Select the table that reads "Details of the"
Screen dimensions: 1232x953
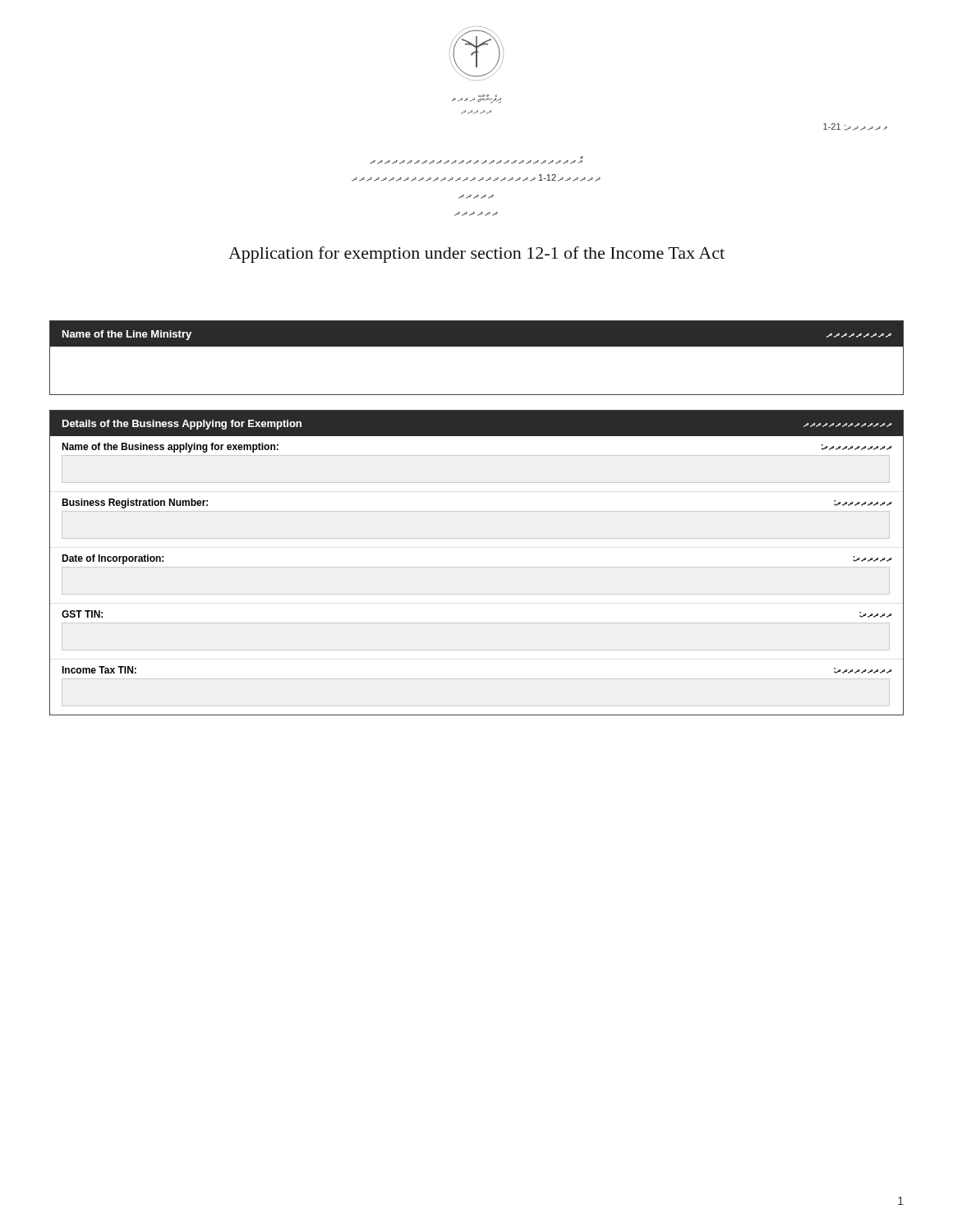pos(476,563)
